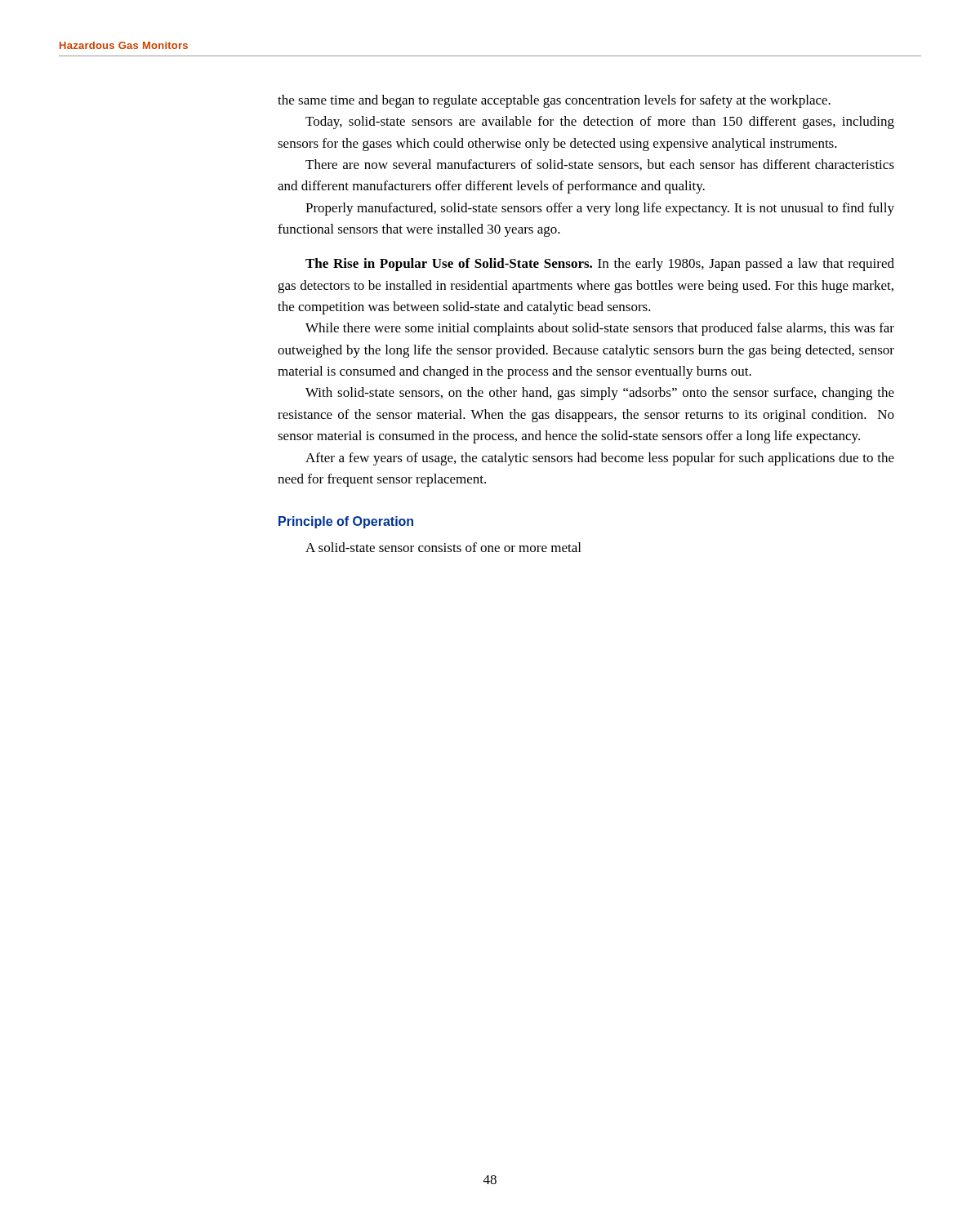
Task: Point to the block beginning "the same time and began to"
Action: 586,101
